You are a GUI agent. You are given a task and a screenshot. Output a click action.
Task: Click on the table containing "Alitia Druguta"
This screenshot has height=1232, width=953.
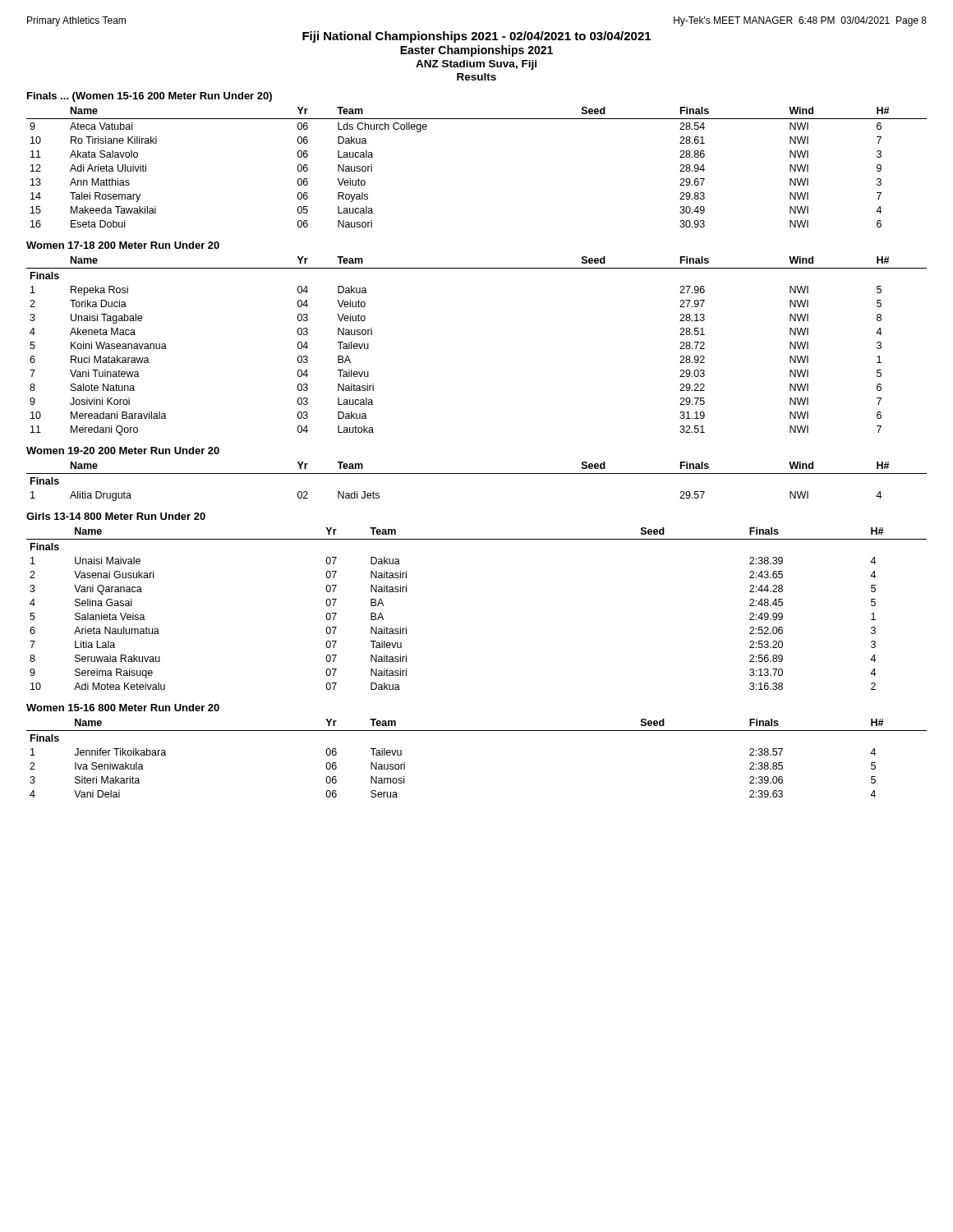tap(476, 480)
